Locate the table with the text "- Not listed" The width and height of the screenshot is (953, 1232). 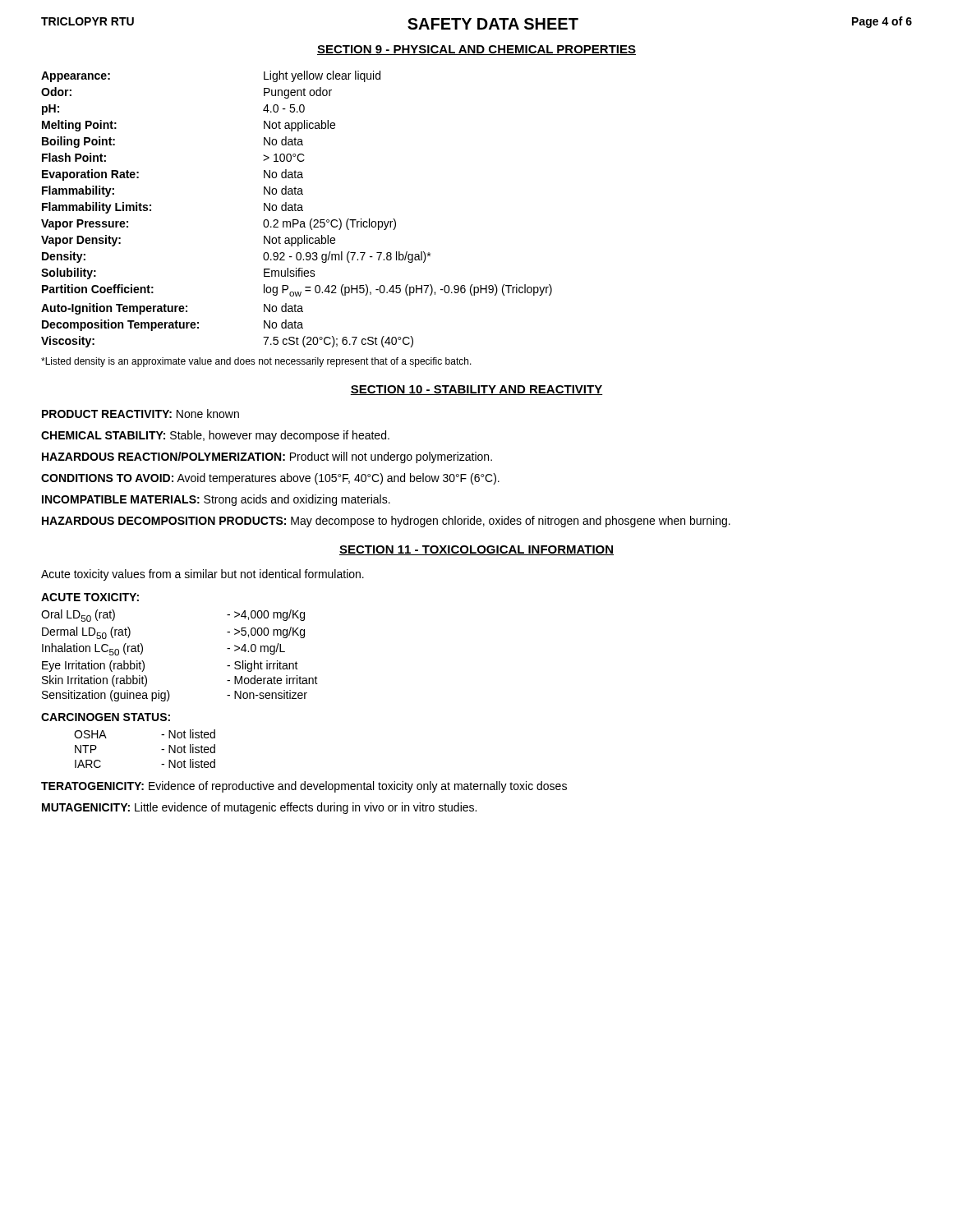(476, 749)
